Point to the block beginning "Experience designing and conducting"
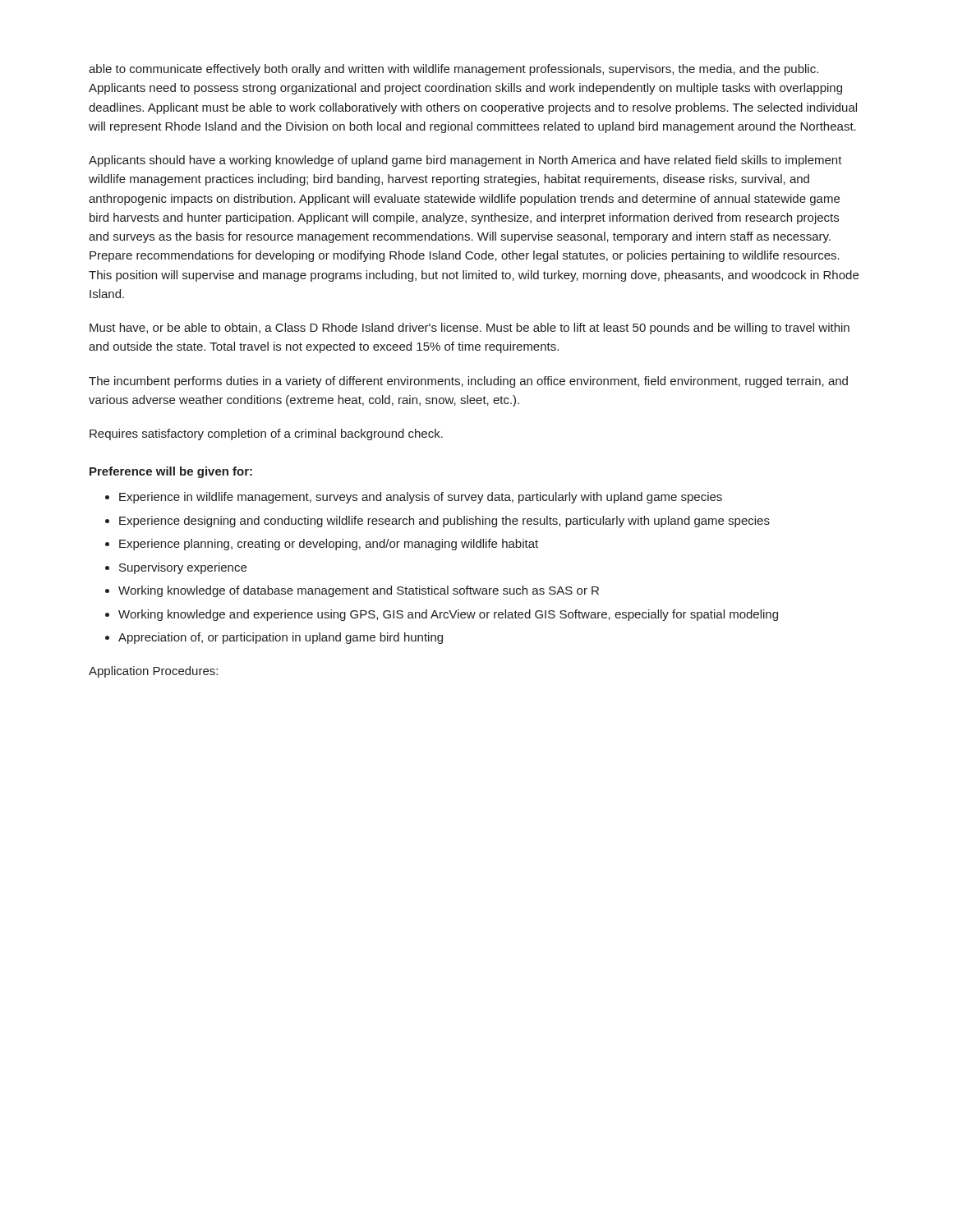The image size is (953, 1232). click(444, 520)
